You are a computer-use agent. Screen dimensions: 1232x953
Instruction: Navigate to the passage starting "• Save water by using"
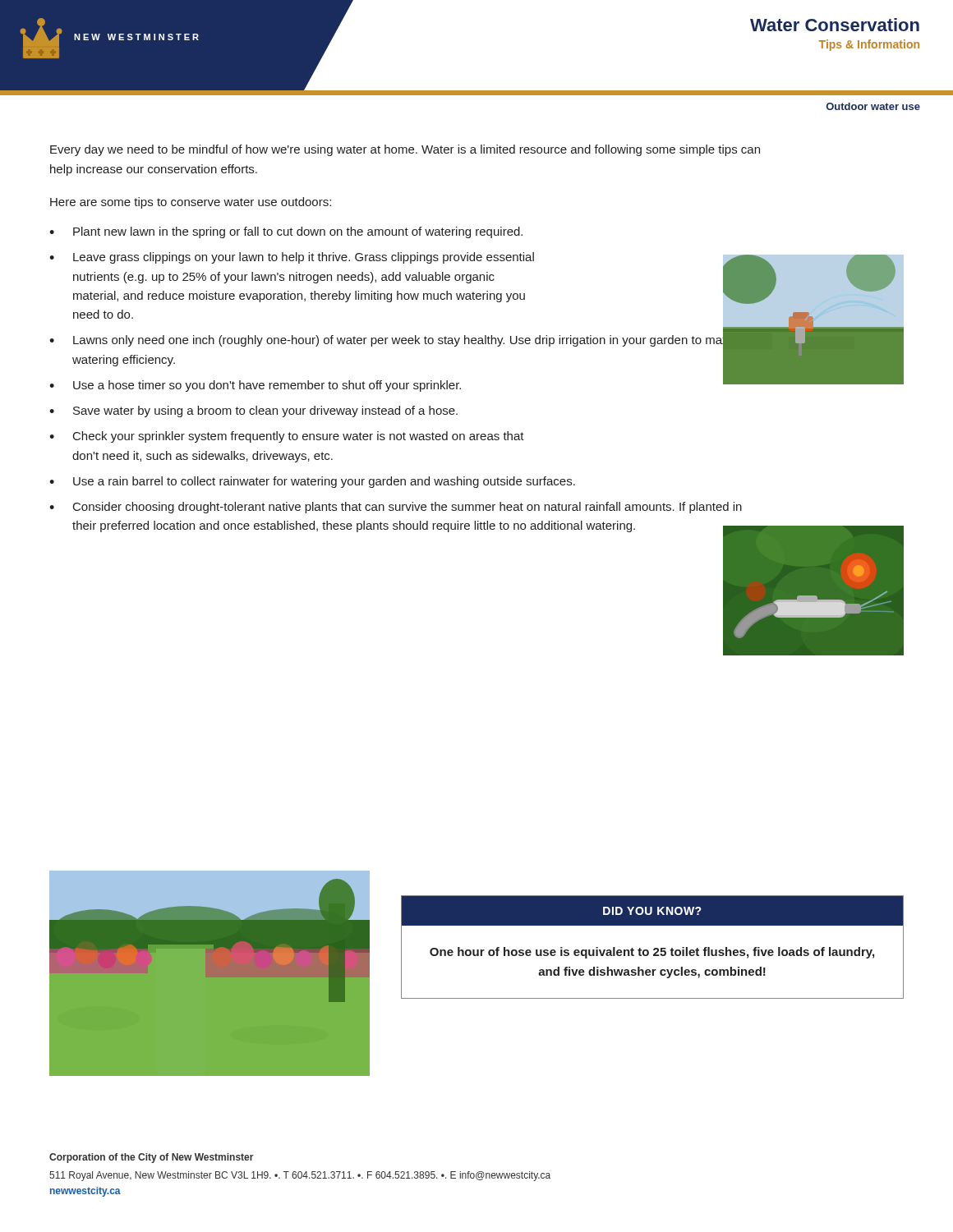pyautogui.click(x=407, y=410)
